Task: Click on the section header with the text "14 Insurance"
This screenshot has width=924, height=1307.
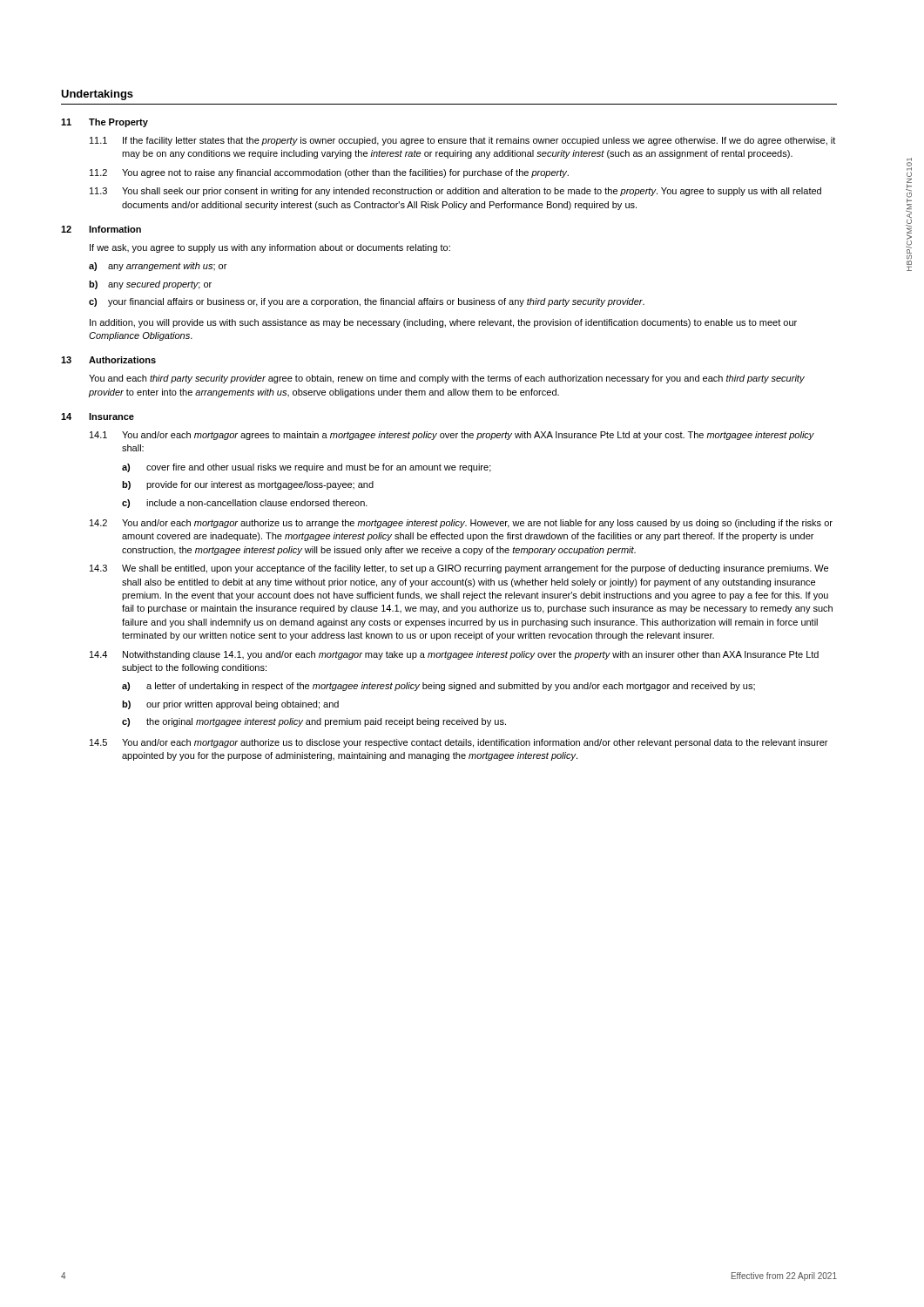Action: pyautogui.click(x=98, y=416)
